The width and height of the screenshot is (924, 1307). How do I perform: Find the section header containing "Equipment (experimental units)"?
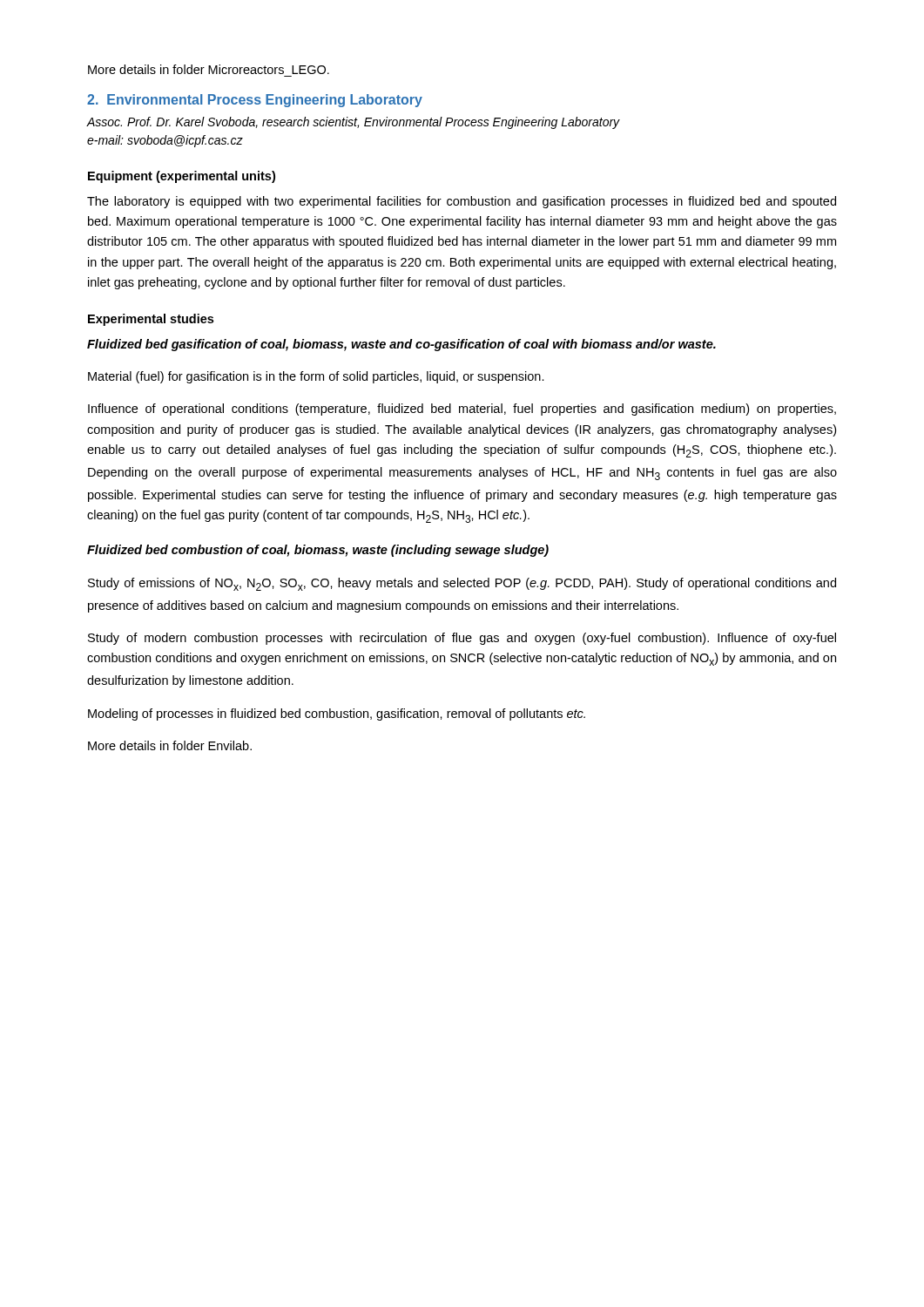tap(181, 176)
